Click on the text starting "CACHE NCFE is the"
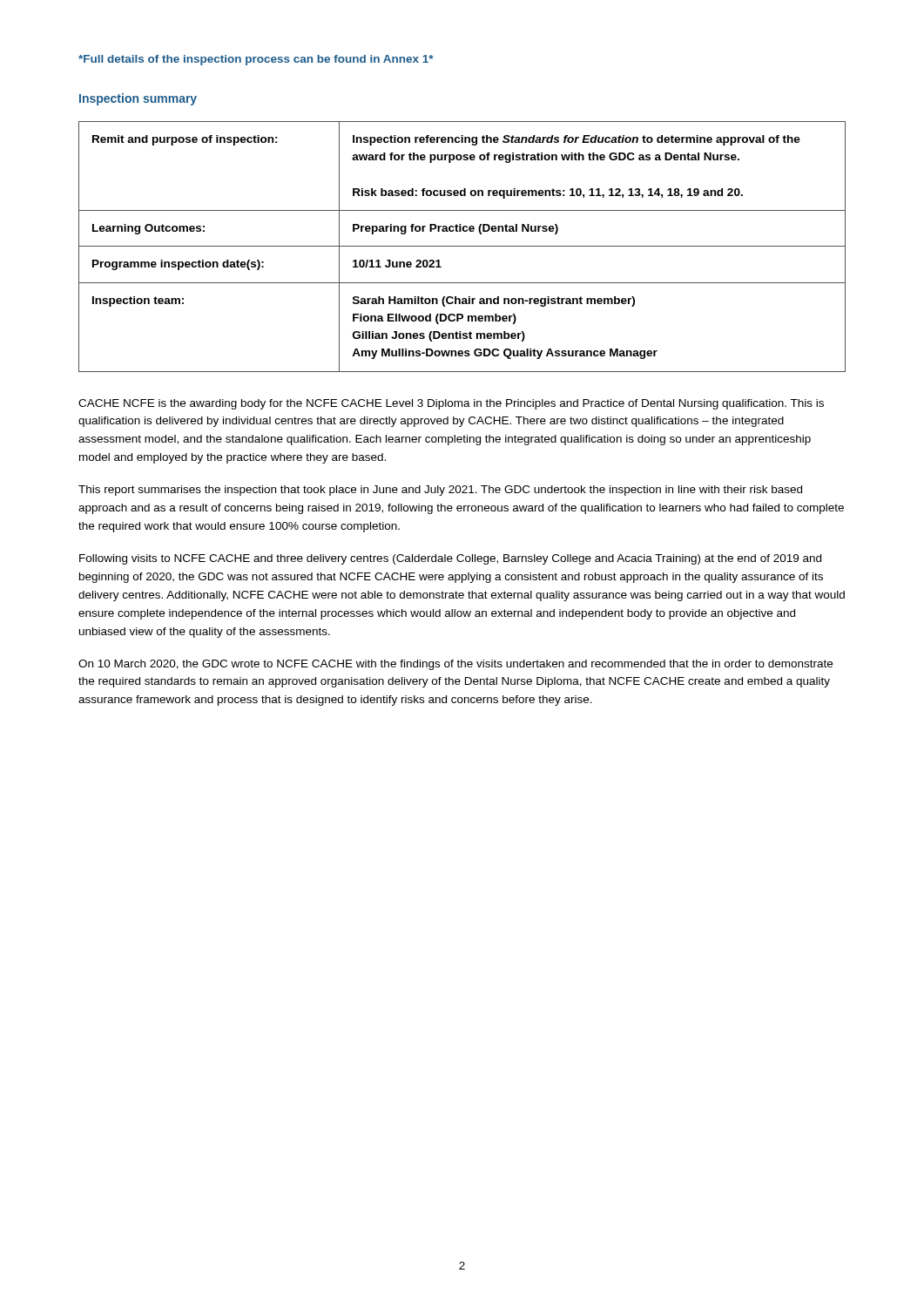This screenshot has width=924, height=1307. 451,430
